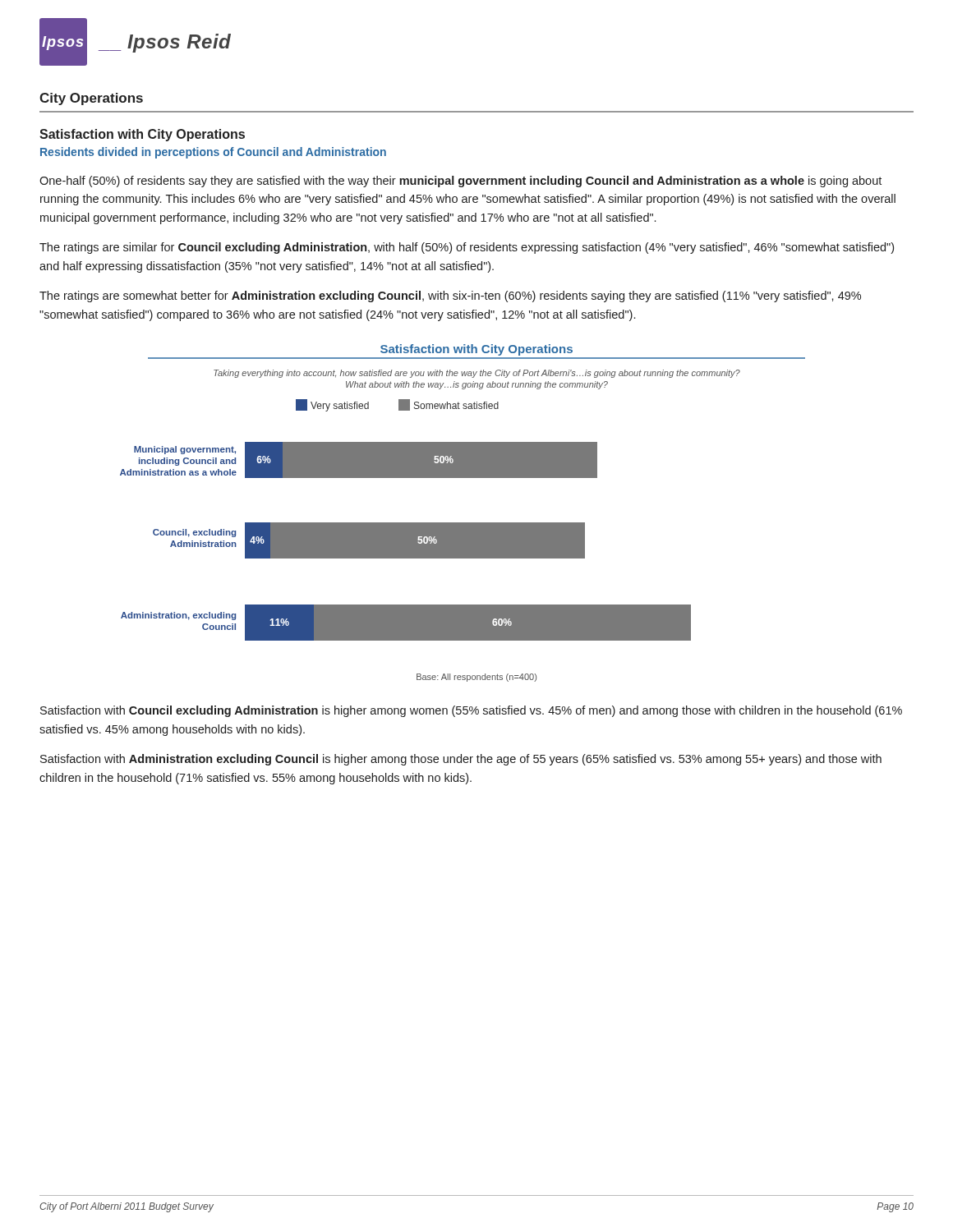Select the grouped bar chart
Image resolution: width=953 pixels, height=1232 pixels.
(x=476, y=516)
